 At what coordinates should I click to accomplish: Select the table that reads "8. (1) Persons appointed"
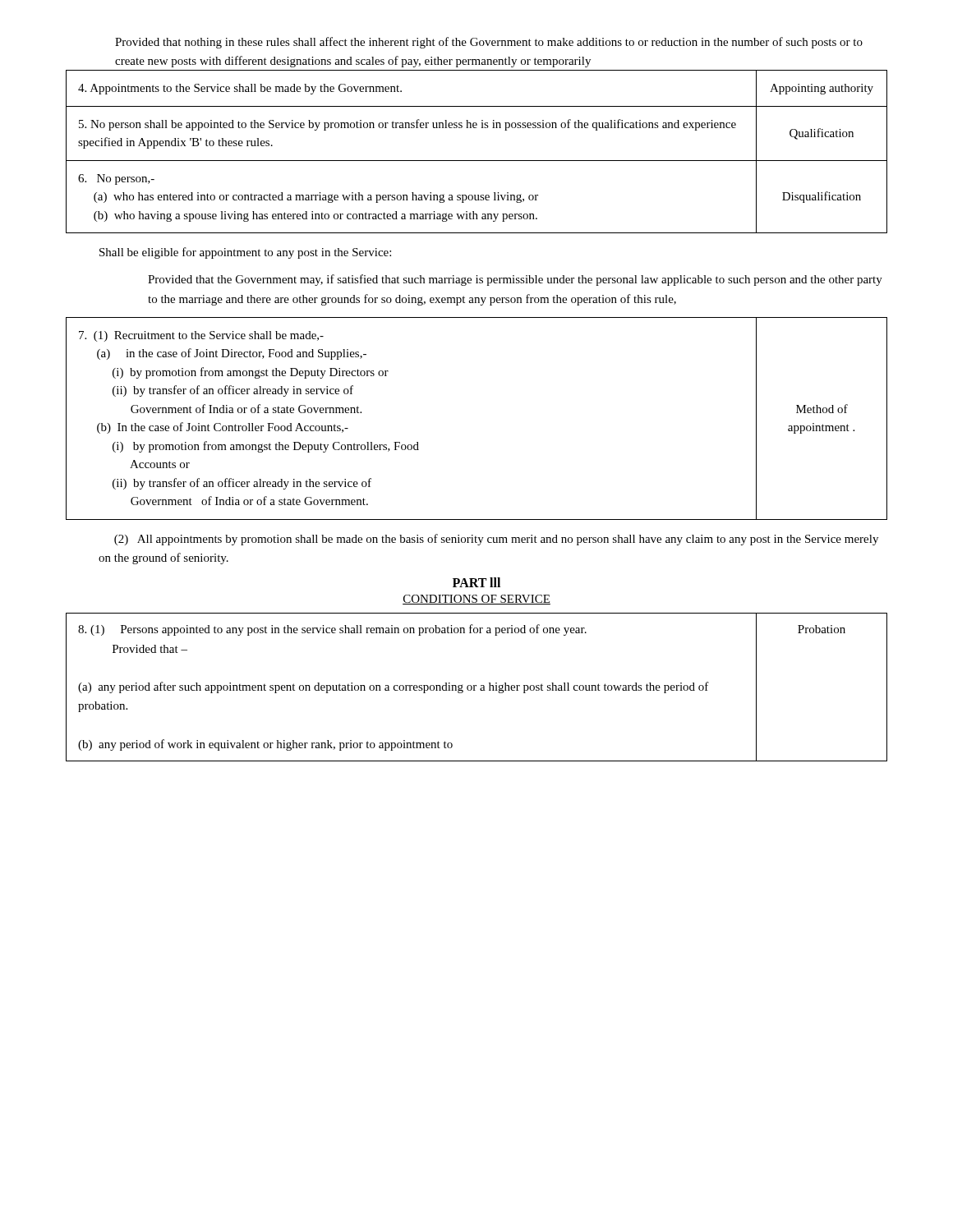(476, 687)
